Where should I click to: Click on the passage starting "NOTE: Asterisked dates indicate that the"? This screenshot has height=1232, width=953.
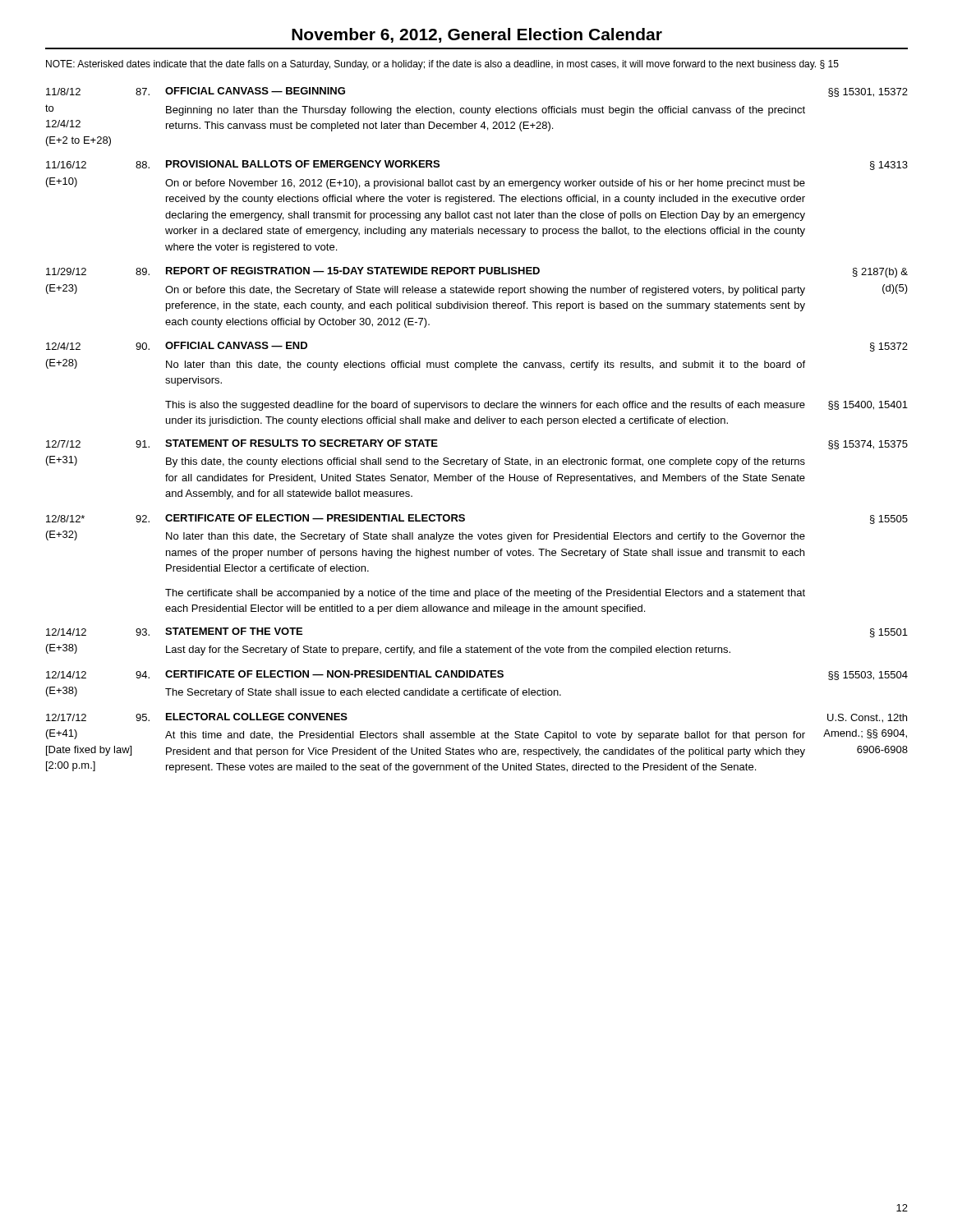coord(442,64)
